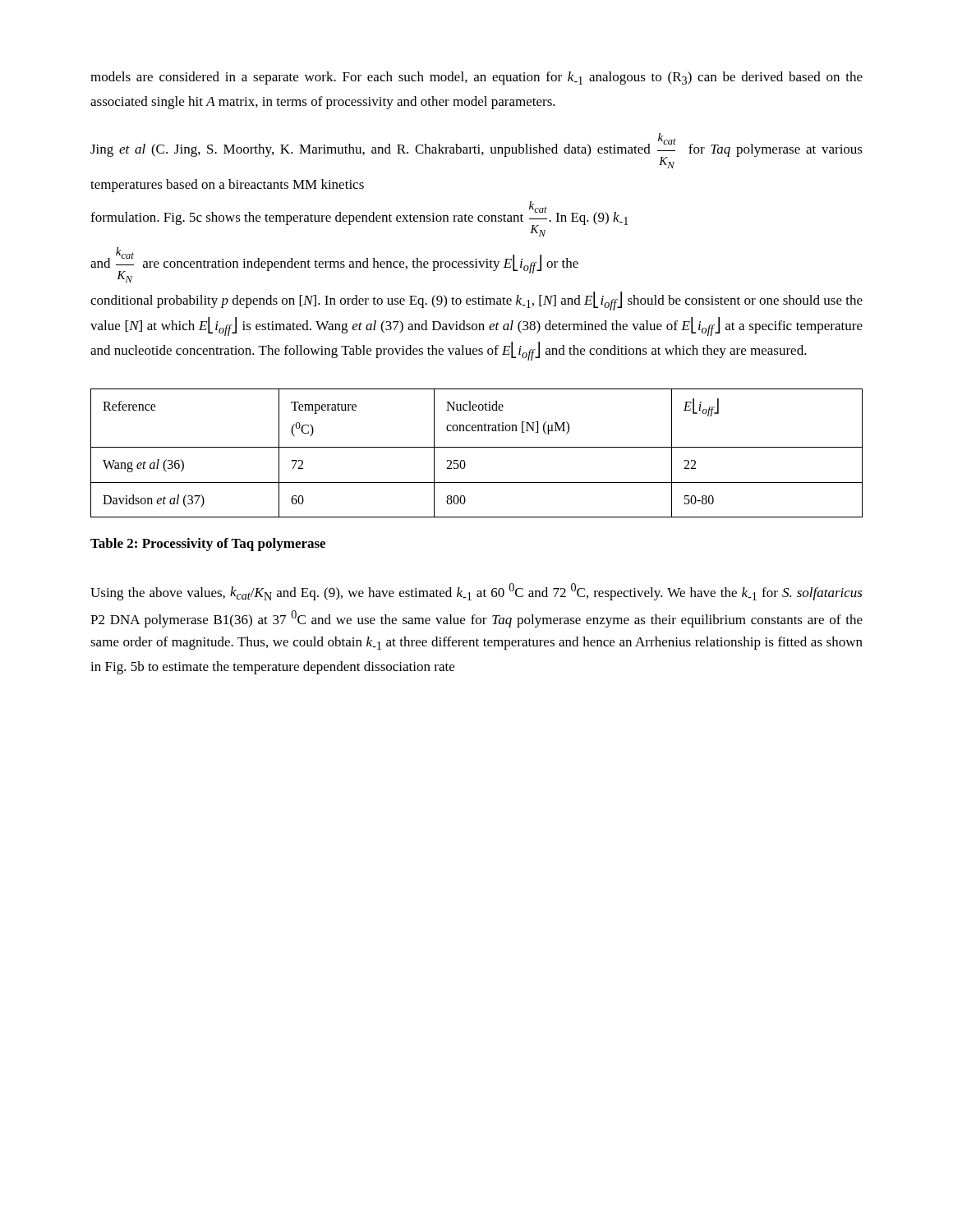Click on the table containing "Wang et al (36)"

pos(476,453)
